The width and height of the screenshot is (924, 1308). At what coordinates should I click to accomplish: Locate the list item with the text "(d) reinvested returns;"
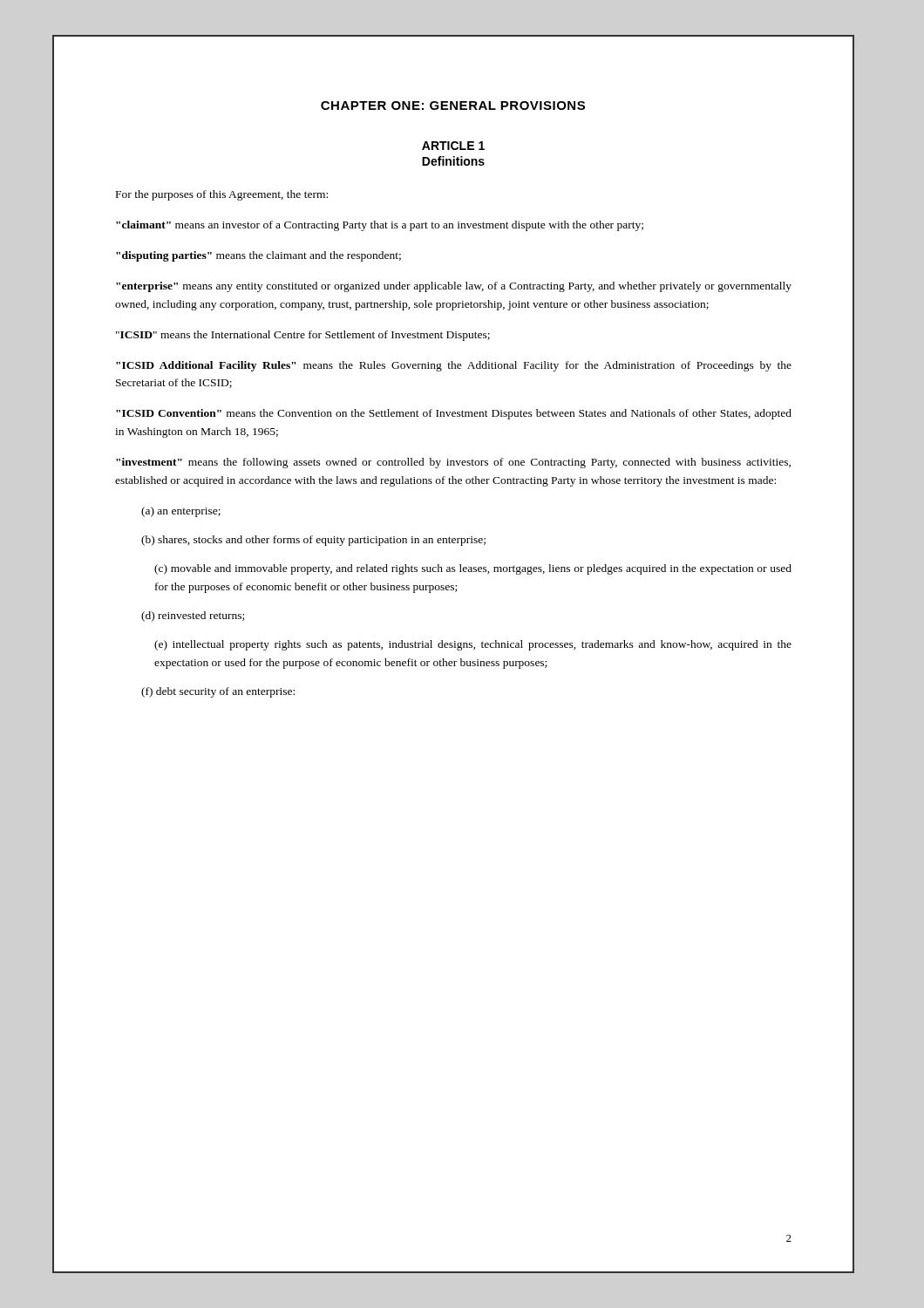coord(193,615)
